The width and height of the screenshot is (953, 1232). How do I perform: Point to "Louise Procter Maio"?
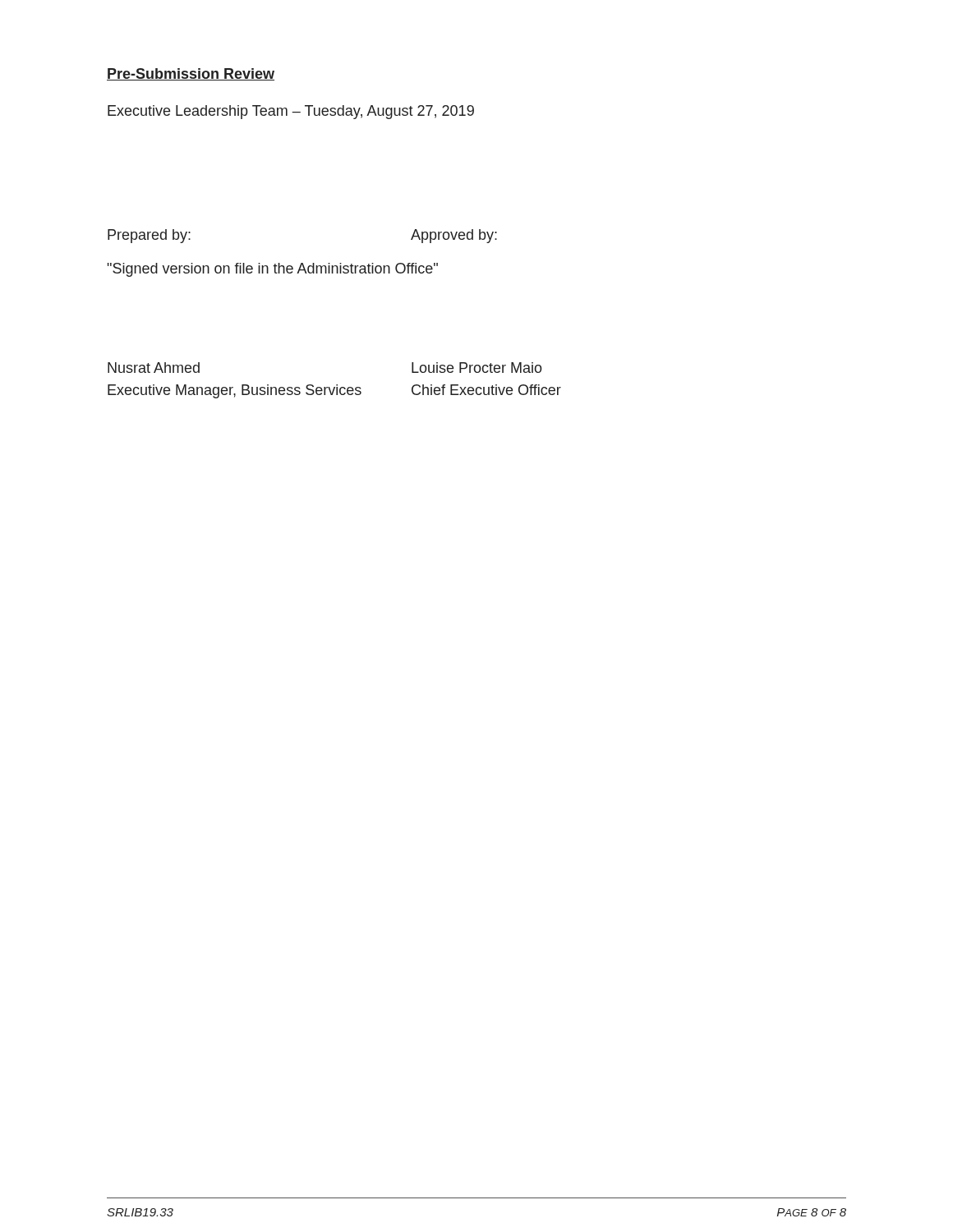[x=476, y=368]
